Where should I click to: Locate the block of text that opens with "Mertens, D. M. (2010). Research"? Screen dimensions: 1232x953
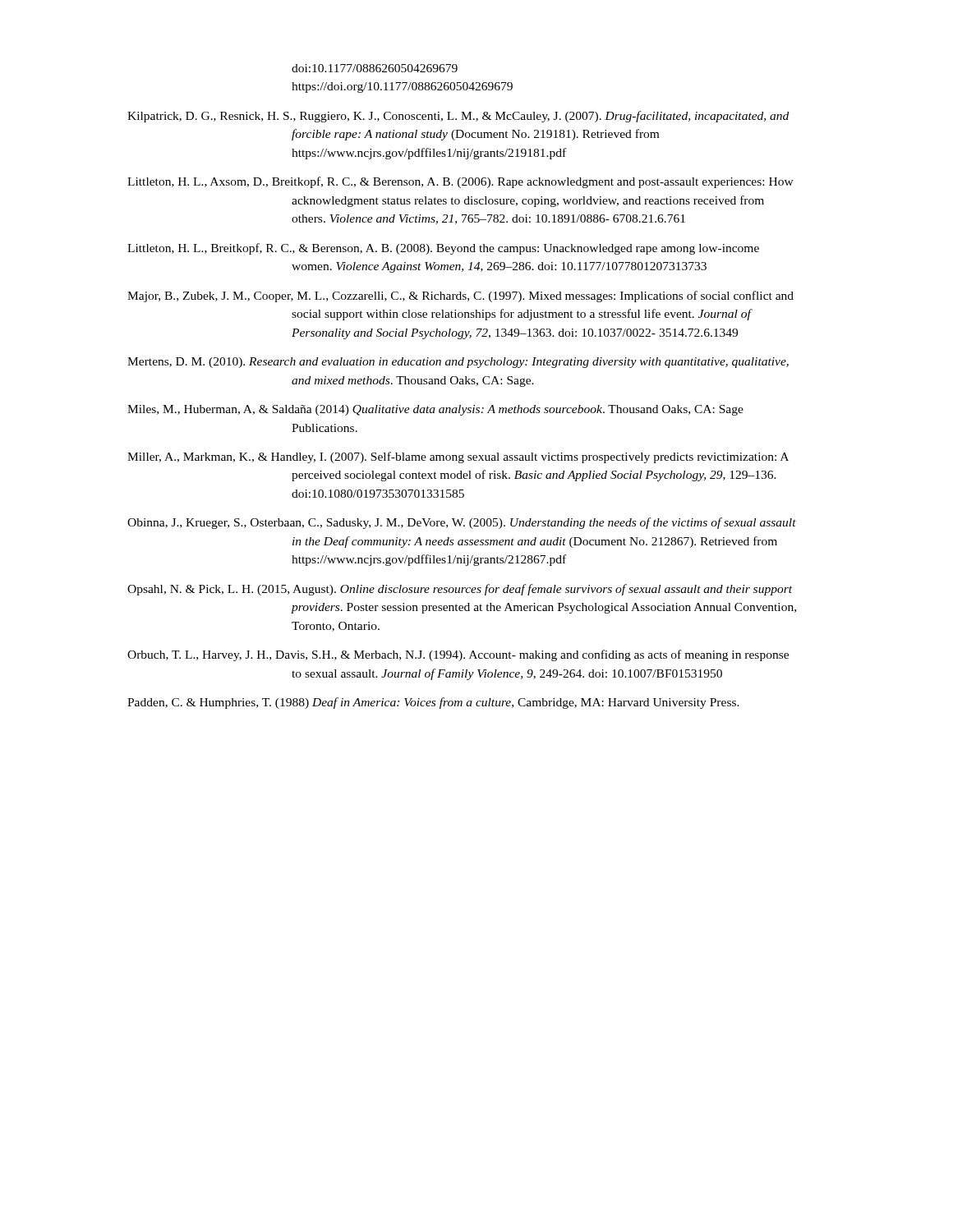[x=458, y=370]
